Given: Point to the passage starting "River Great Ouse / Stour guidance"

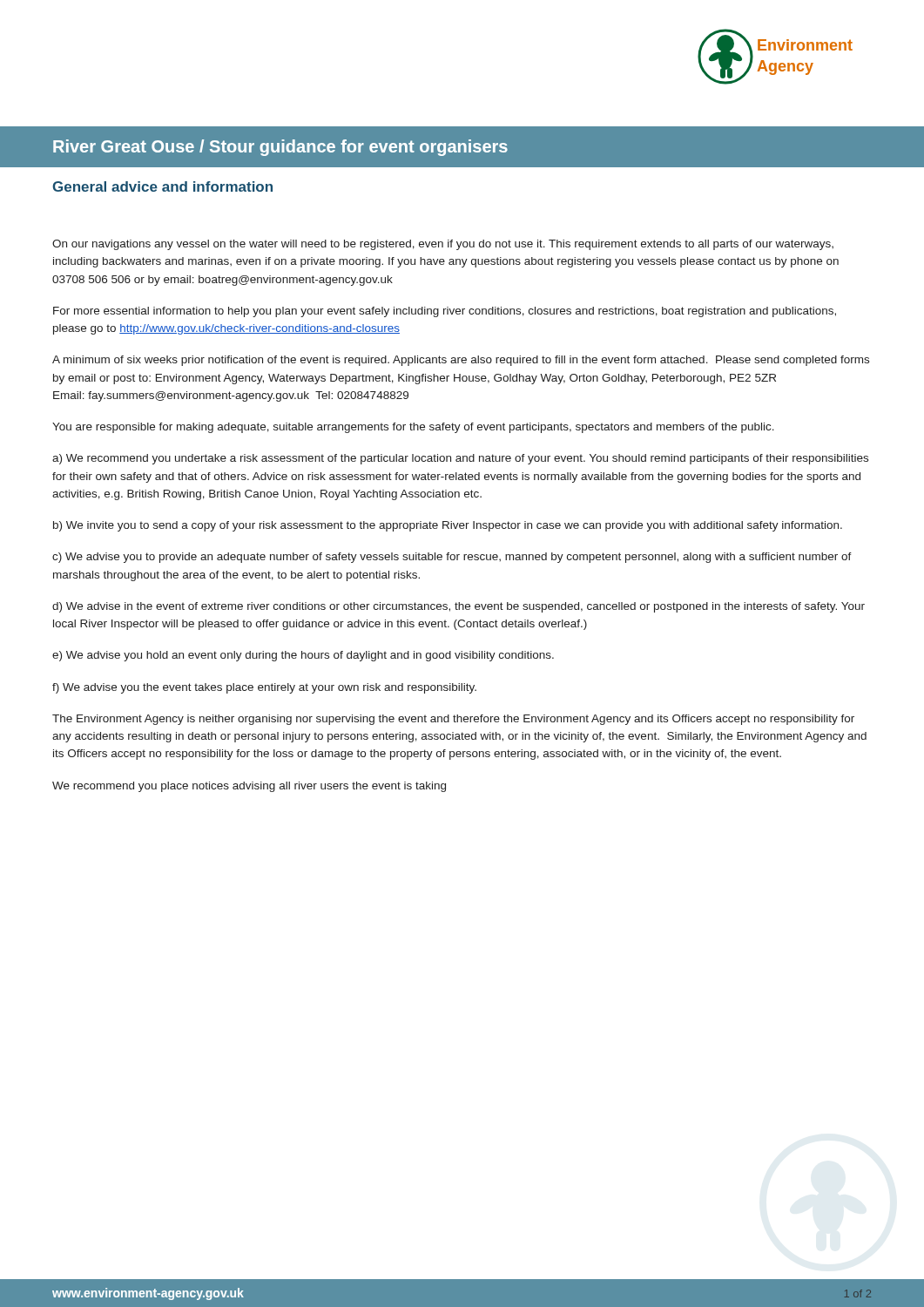Looking at the screenshot, I should point(462,147).
